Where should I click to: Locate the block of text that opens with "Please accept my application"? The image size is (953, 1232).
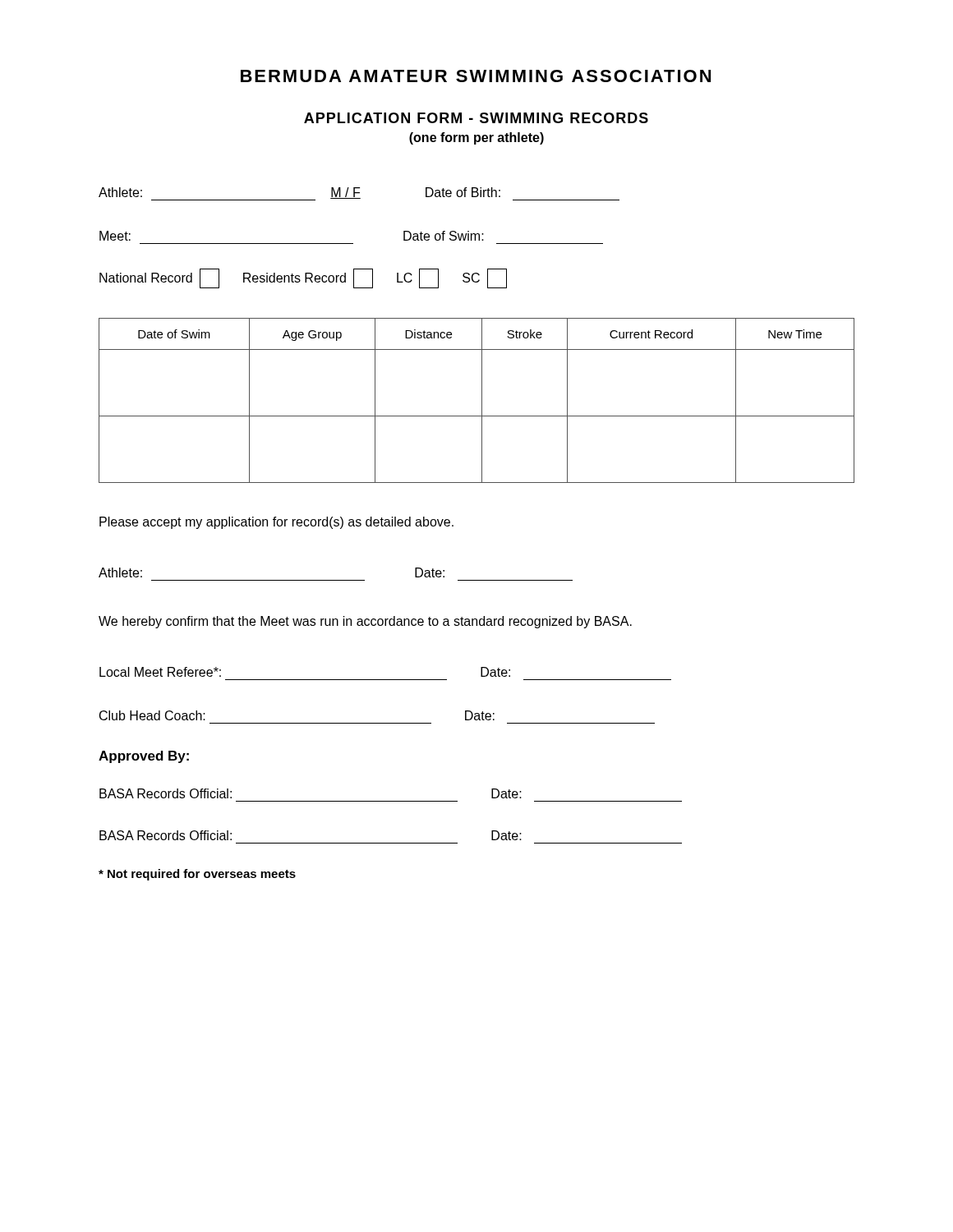(276, 522)
